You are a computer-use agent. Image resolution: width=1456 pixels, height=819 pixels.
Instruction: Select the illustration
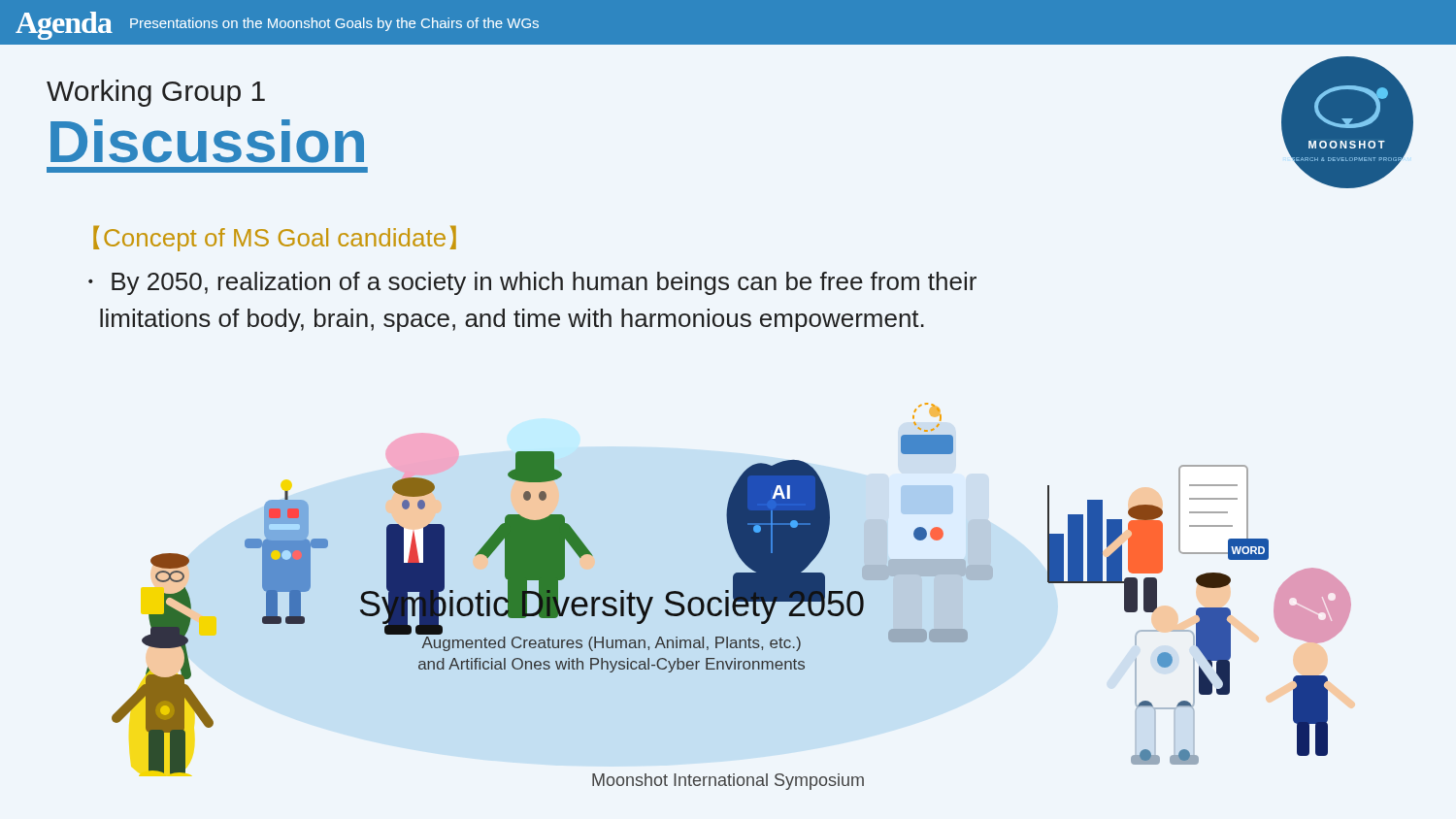coord(728,568)
